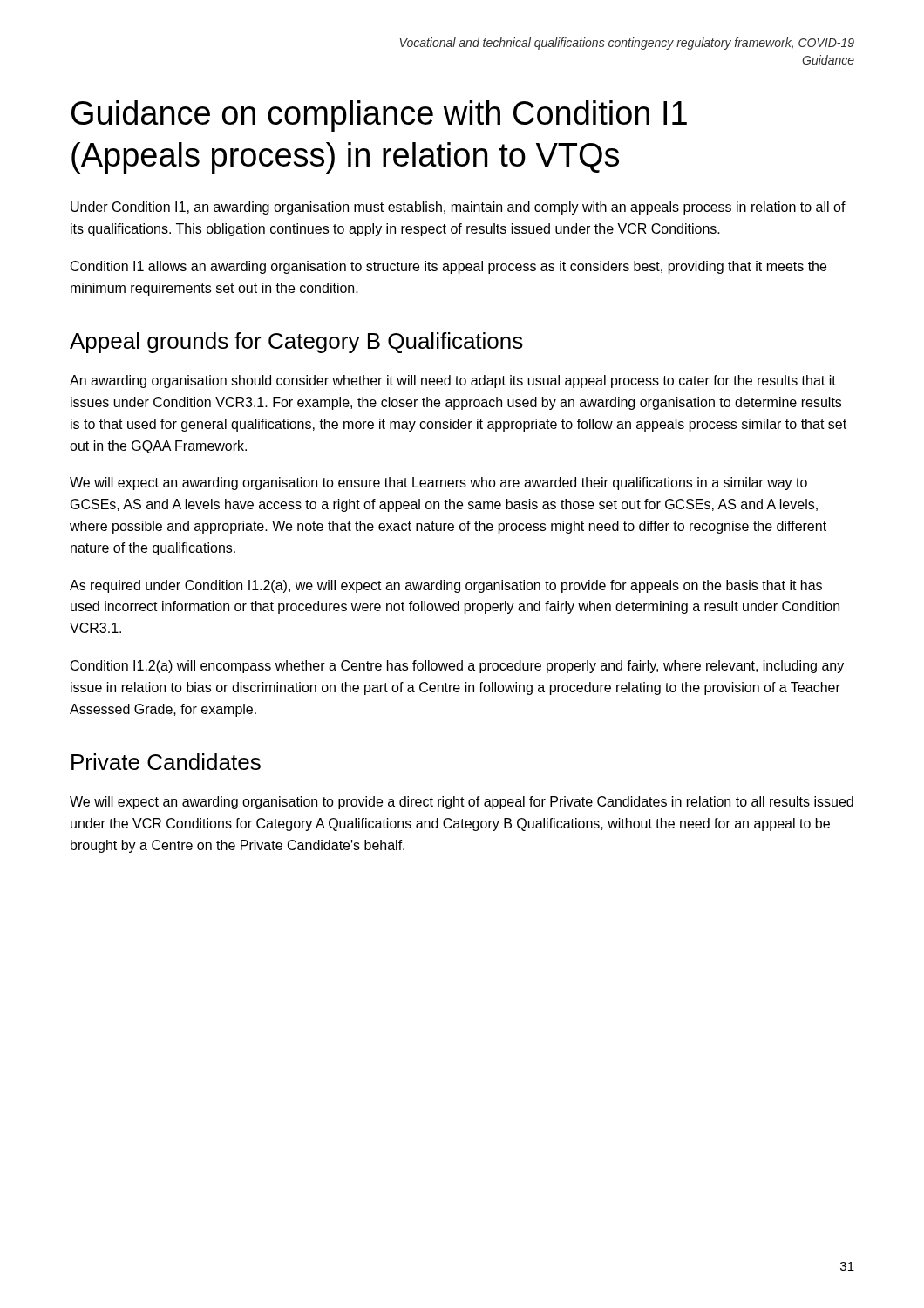Click the passage that begins "As required under"
This screenshot has height=1308, width=924.
(455, 607)
